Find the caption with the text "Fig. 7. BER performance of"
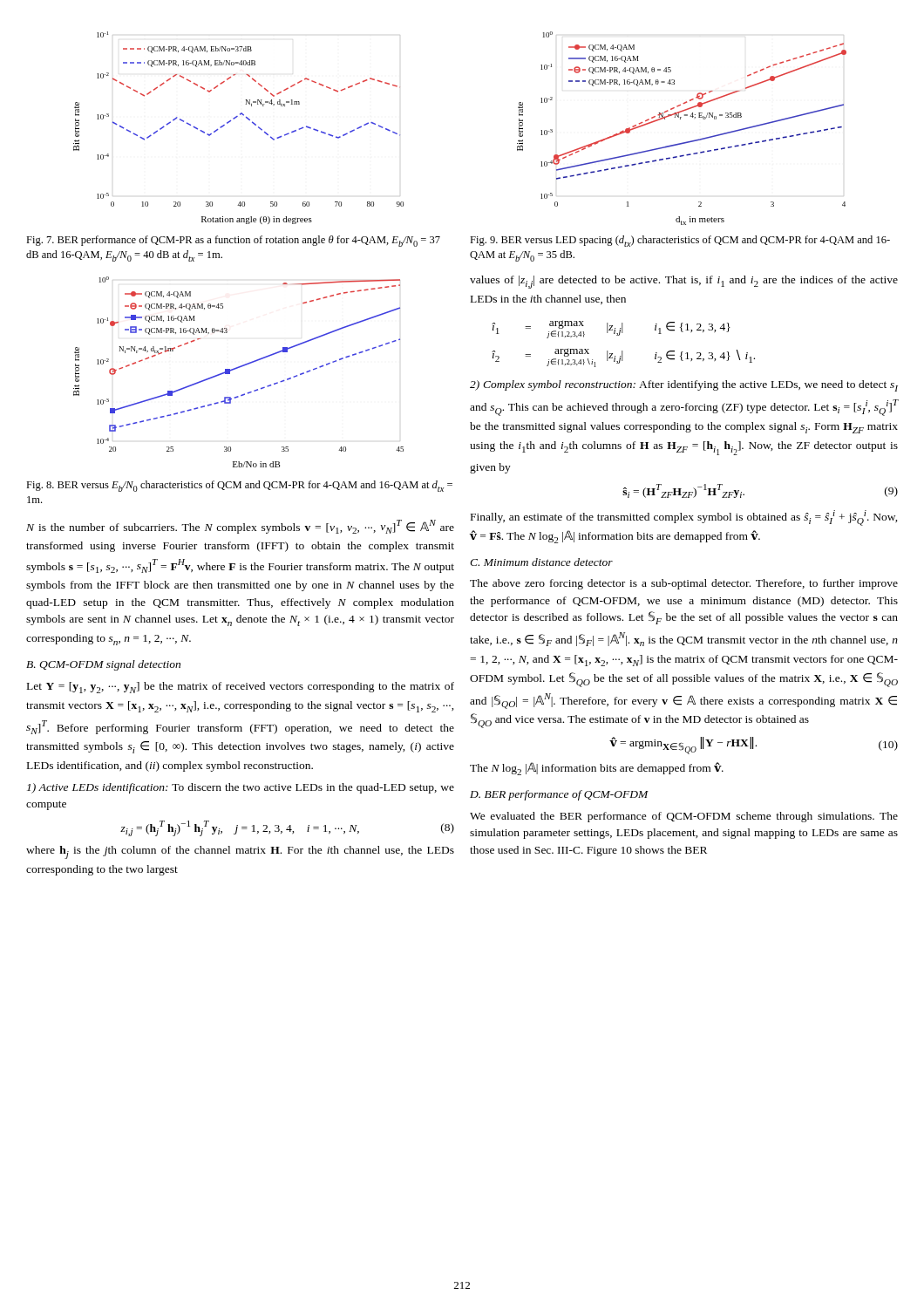The image size is (924, 1308). point(233,248)
